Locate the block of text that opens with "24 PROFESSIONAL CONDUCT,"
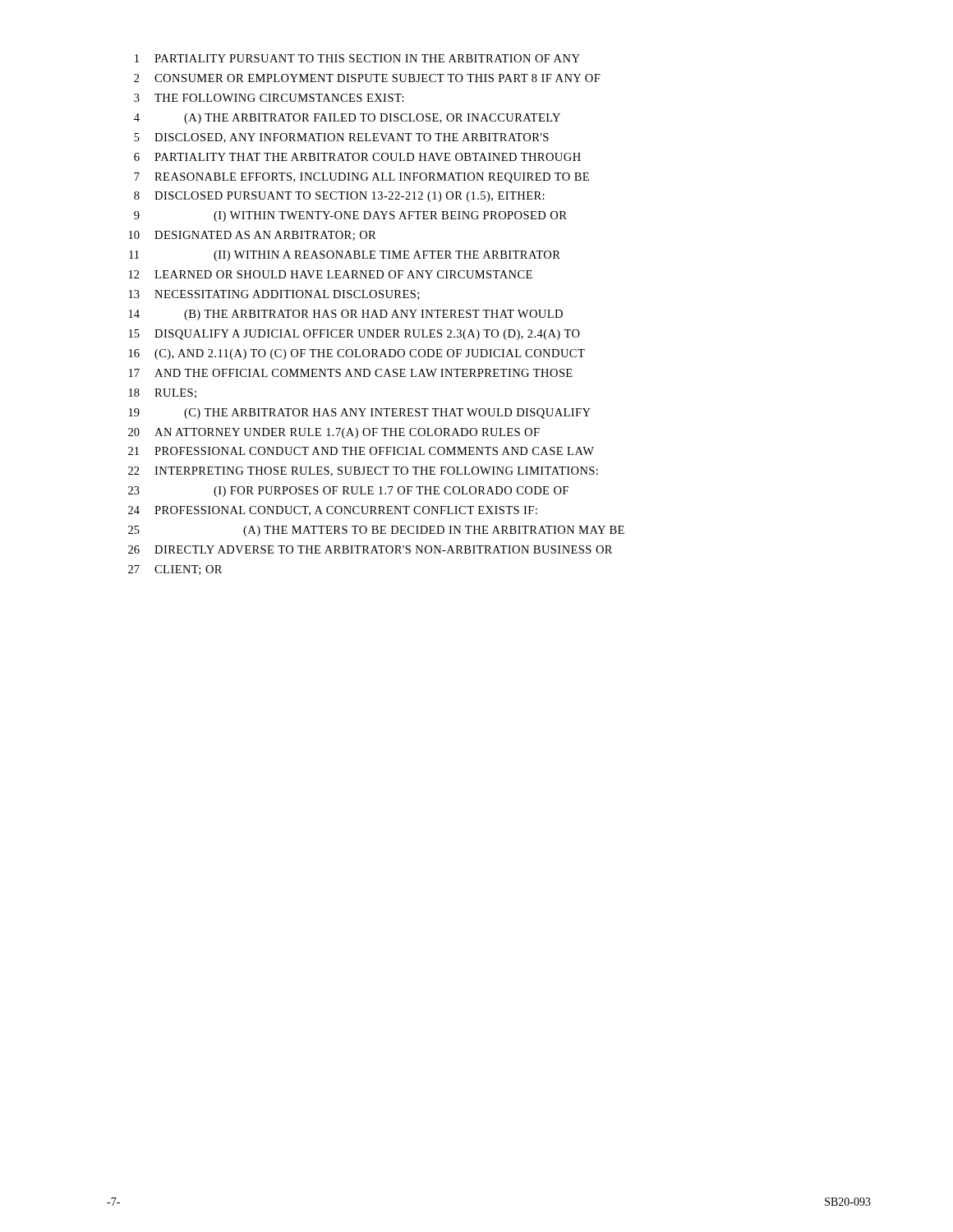Viewport: 953px width, 1232px height. pyautogui.click(x=489, y=511)
